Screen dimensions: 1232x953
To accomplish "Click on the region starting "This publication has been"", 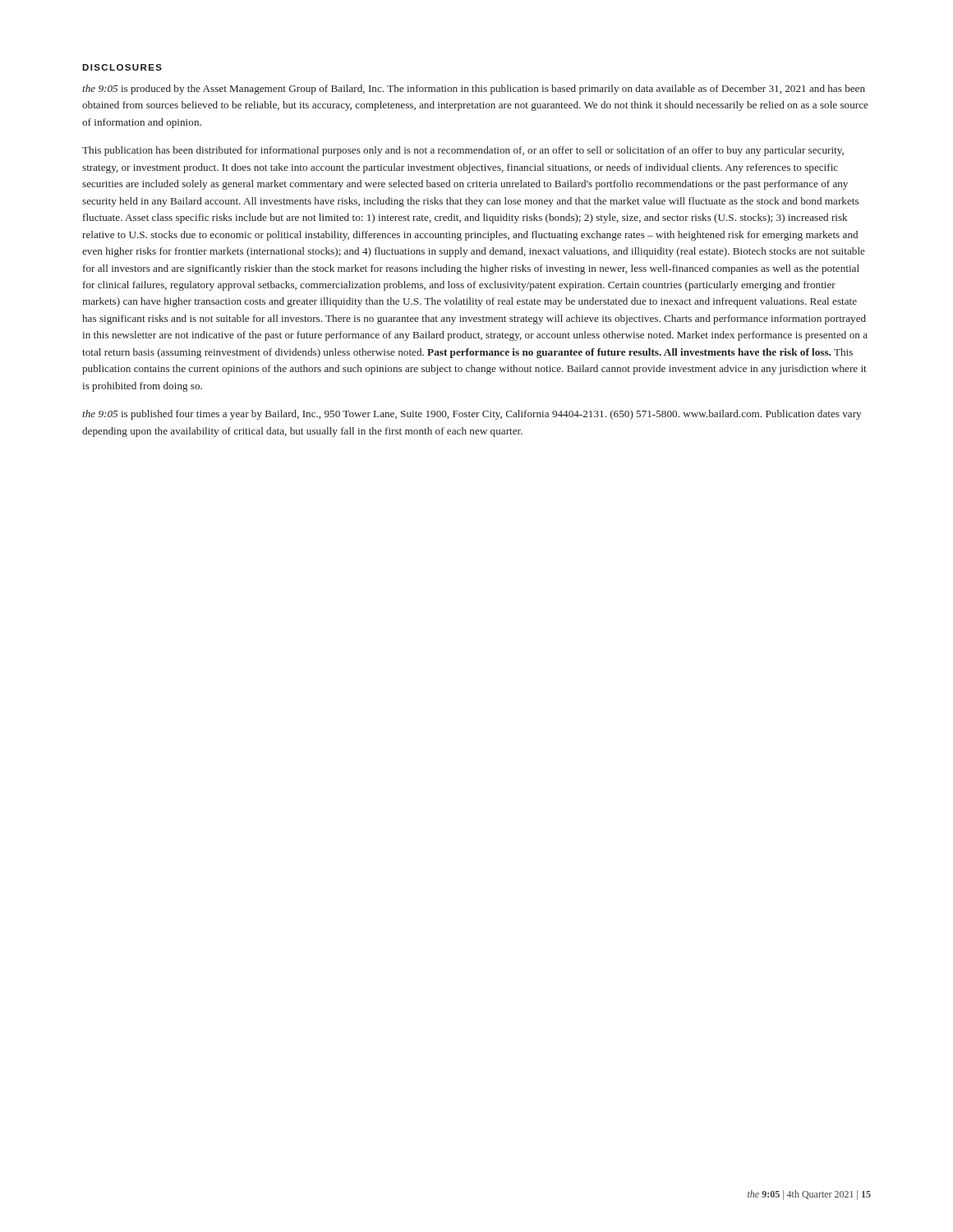I will coord(475,268).
